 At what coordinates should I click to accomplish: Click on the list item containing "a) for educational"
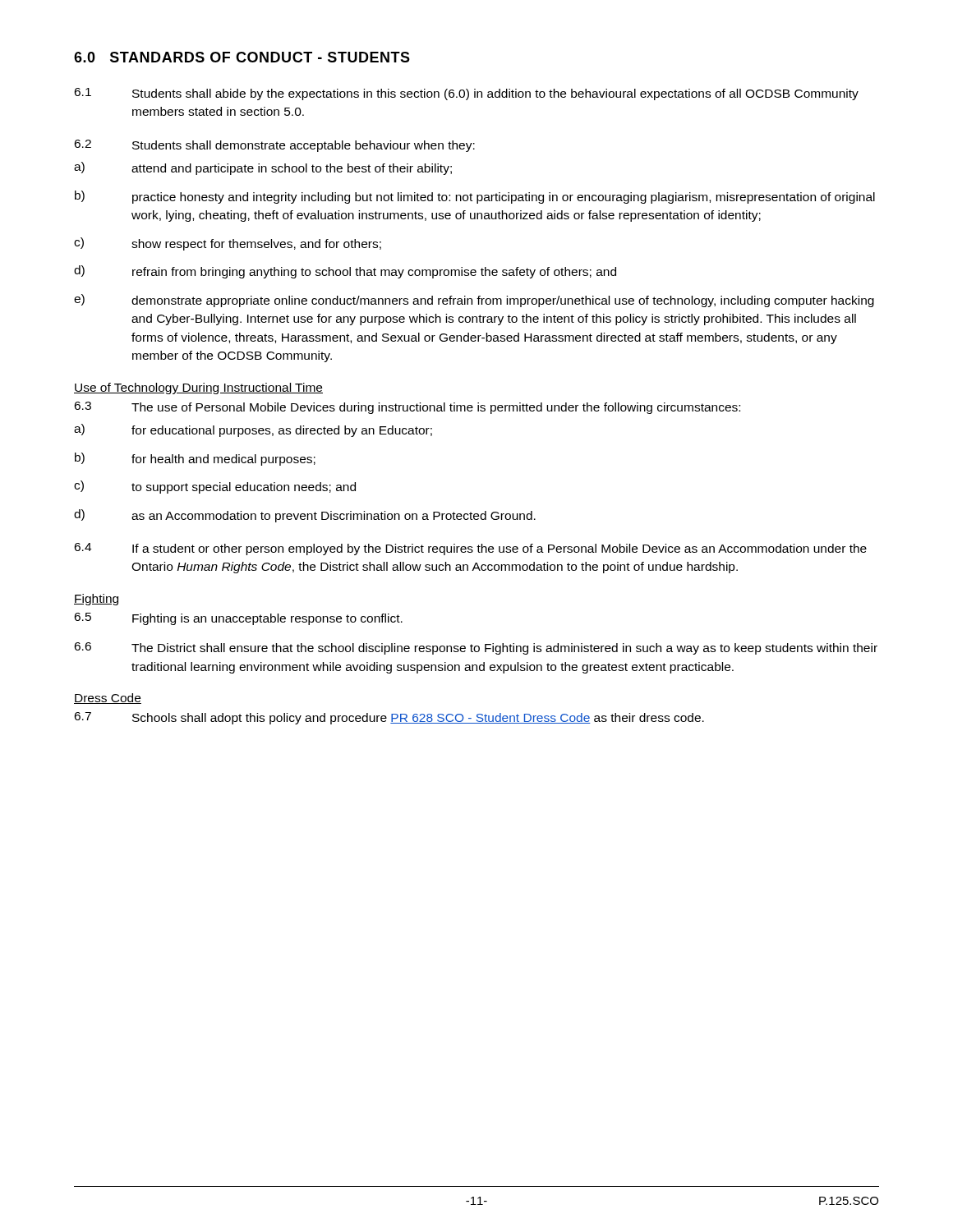pyautogui.click(x=253, y=430)
